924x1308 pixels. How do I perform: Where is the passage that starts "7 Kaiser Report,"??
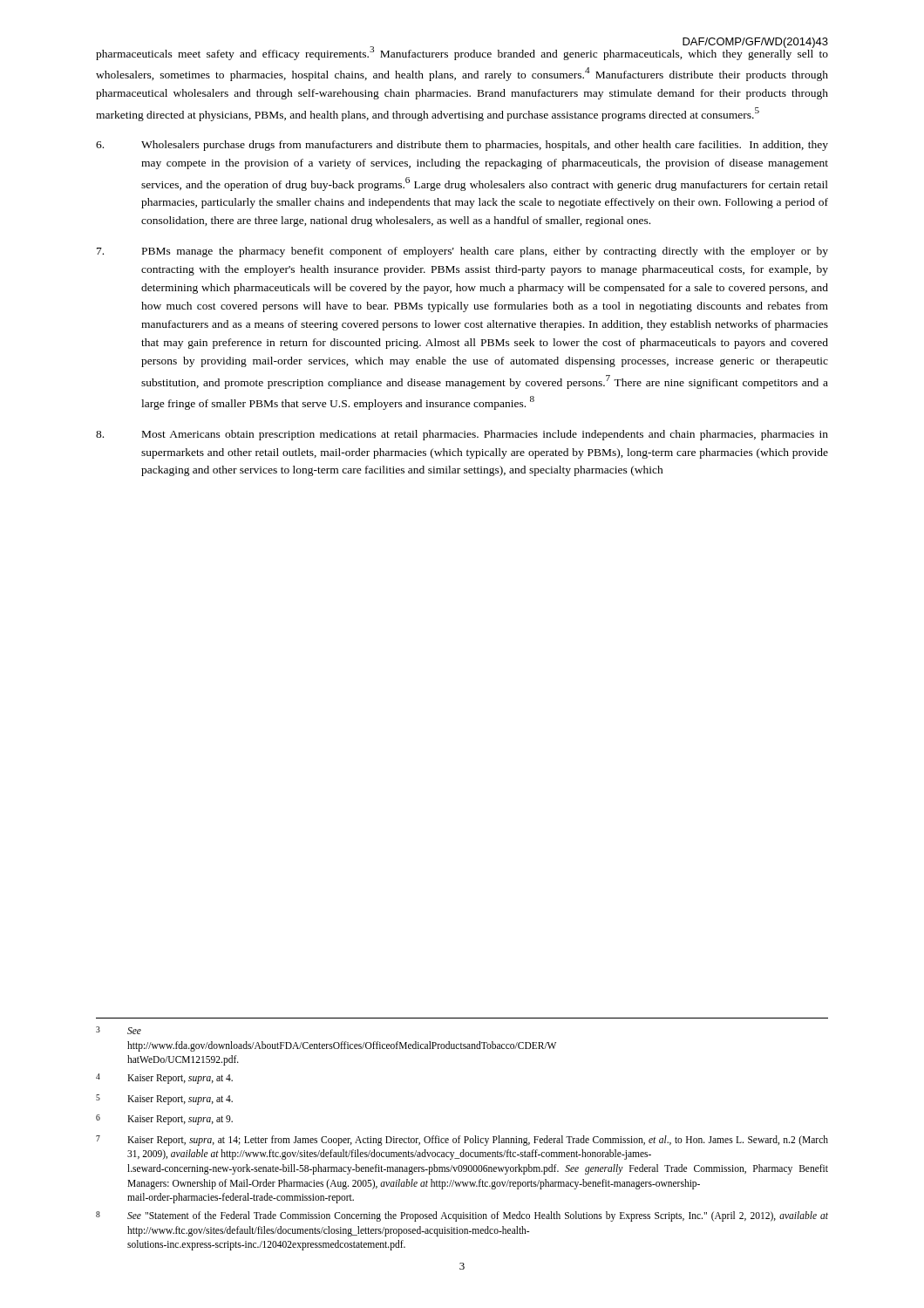462,1169
